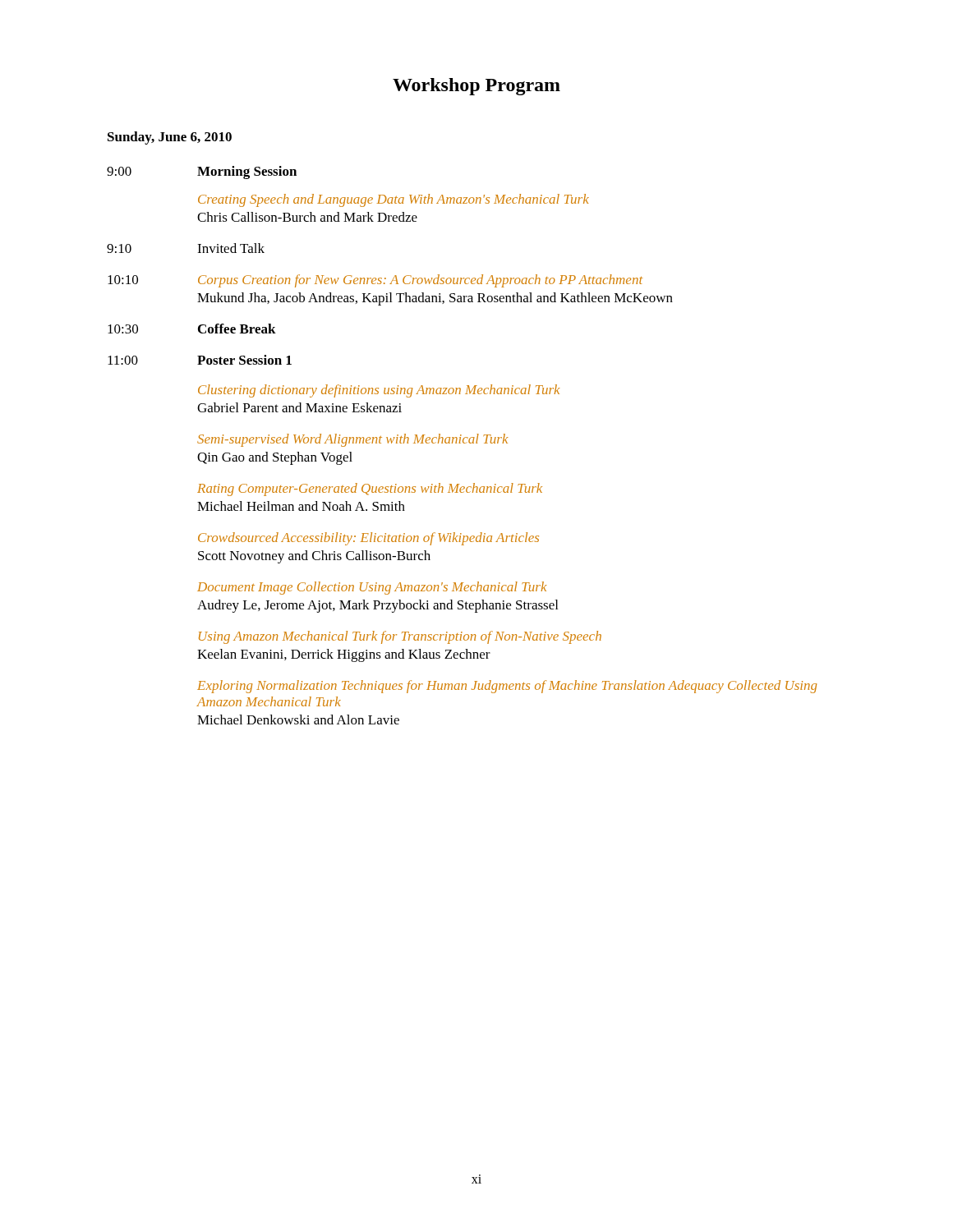Where is the passage that starts "Using Amazon Mechanical Turk for Transcription of Non-Native"?

pyautogui.click(x=522, y=646)
